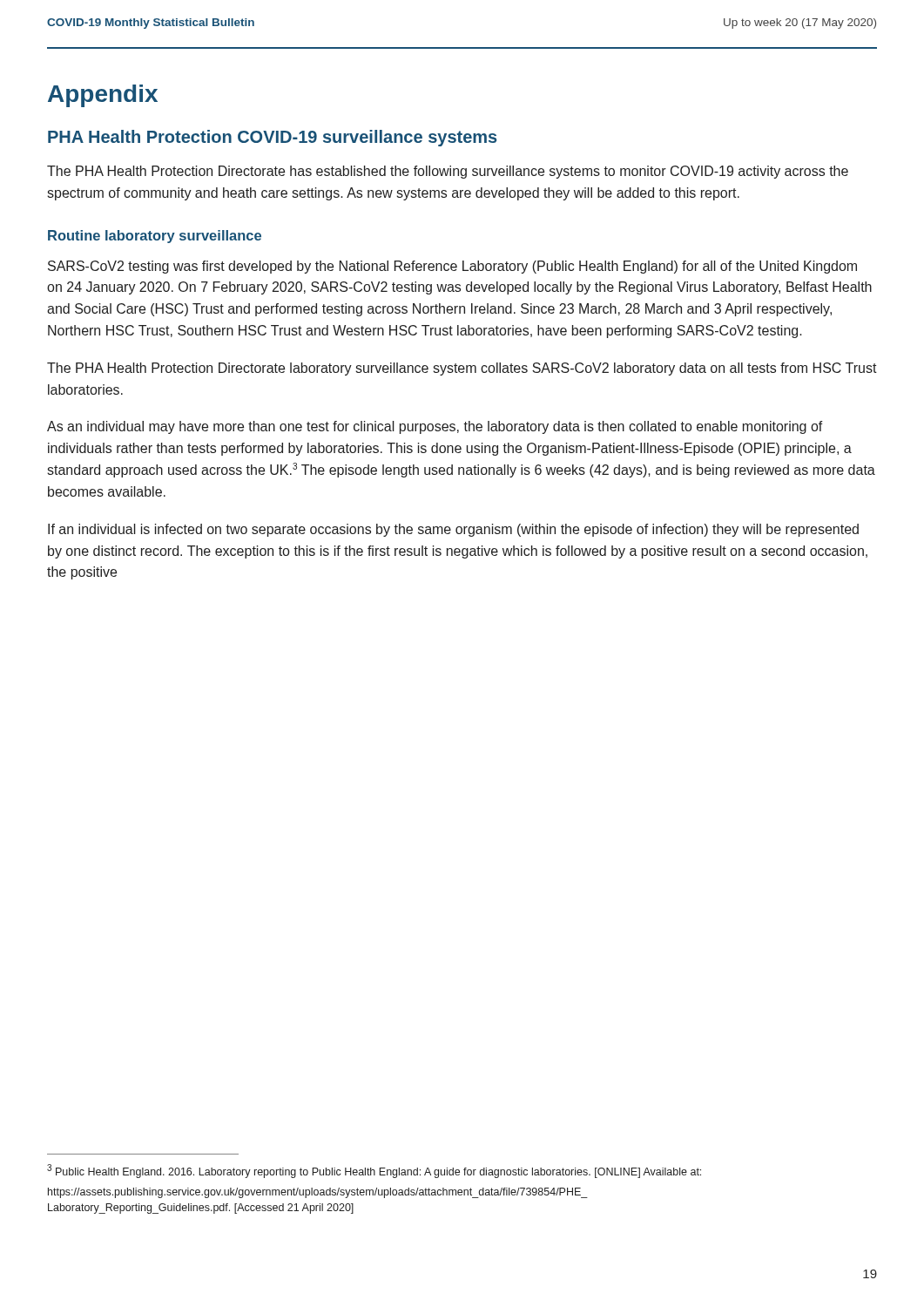Select the element starting "3 Public Health England. 2016. Laboratory"
Viewport: 924px width, 1307px height.
pos(462,1185)
